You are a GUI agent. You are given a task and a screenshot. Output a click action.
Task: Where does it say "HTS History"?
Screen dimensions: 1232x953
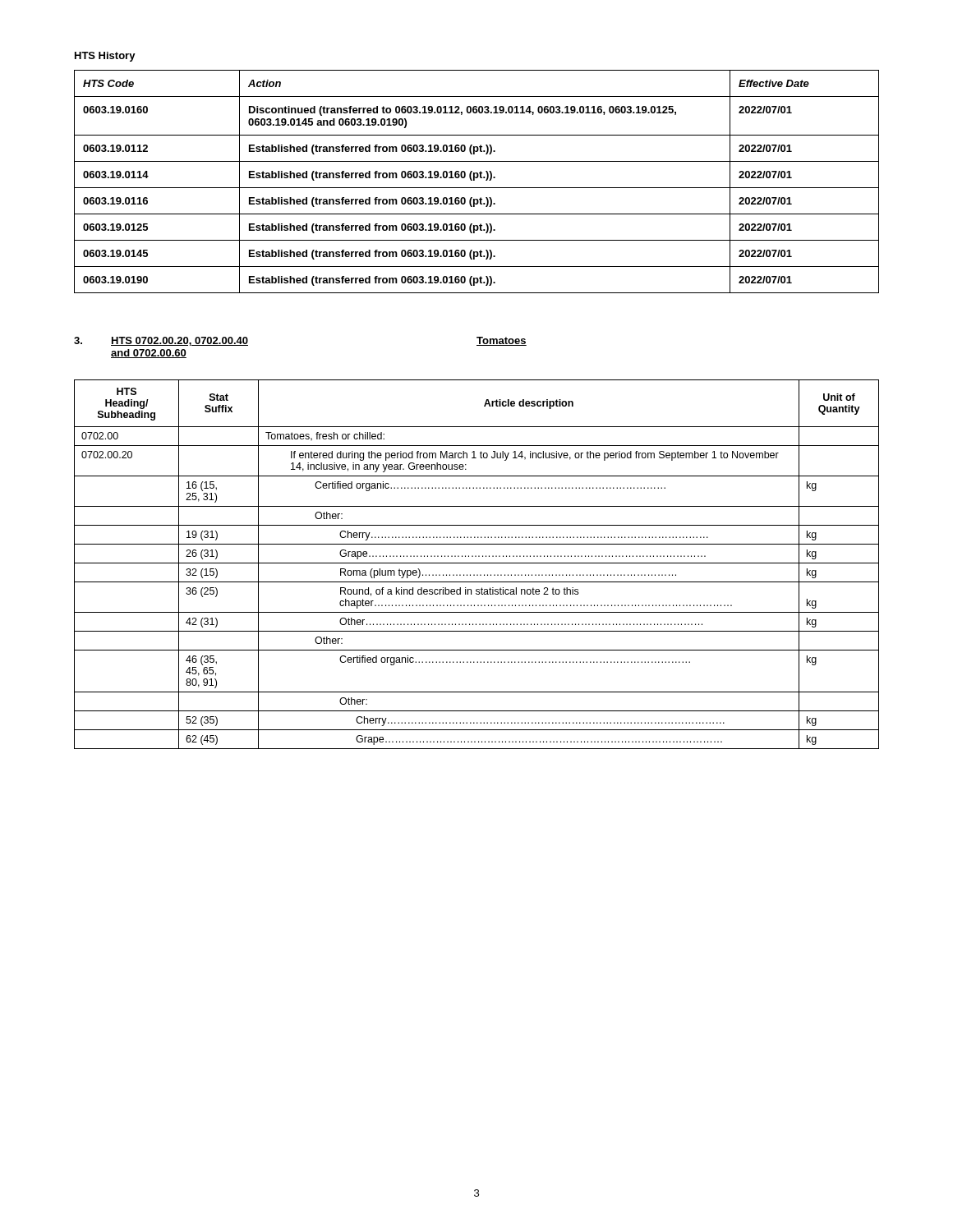pyautogui.click(x=104, y=55)
